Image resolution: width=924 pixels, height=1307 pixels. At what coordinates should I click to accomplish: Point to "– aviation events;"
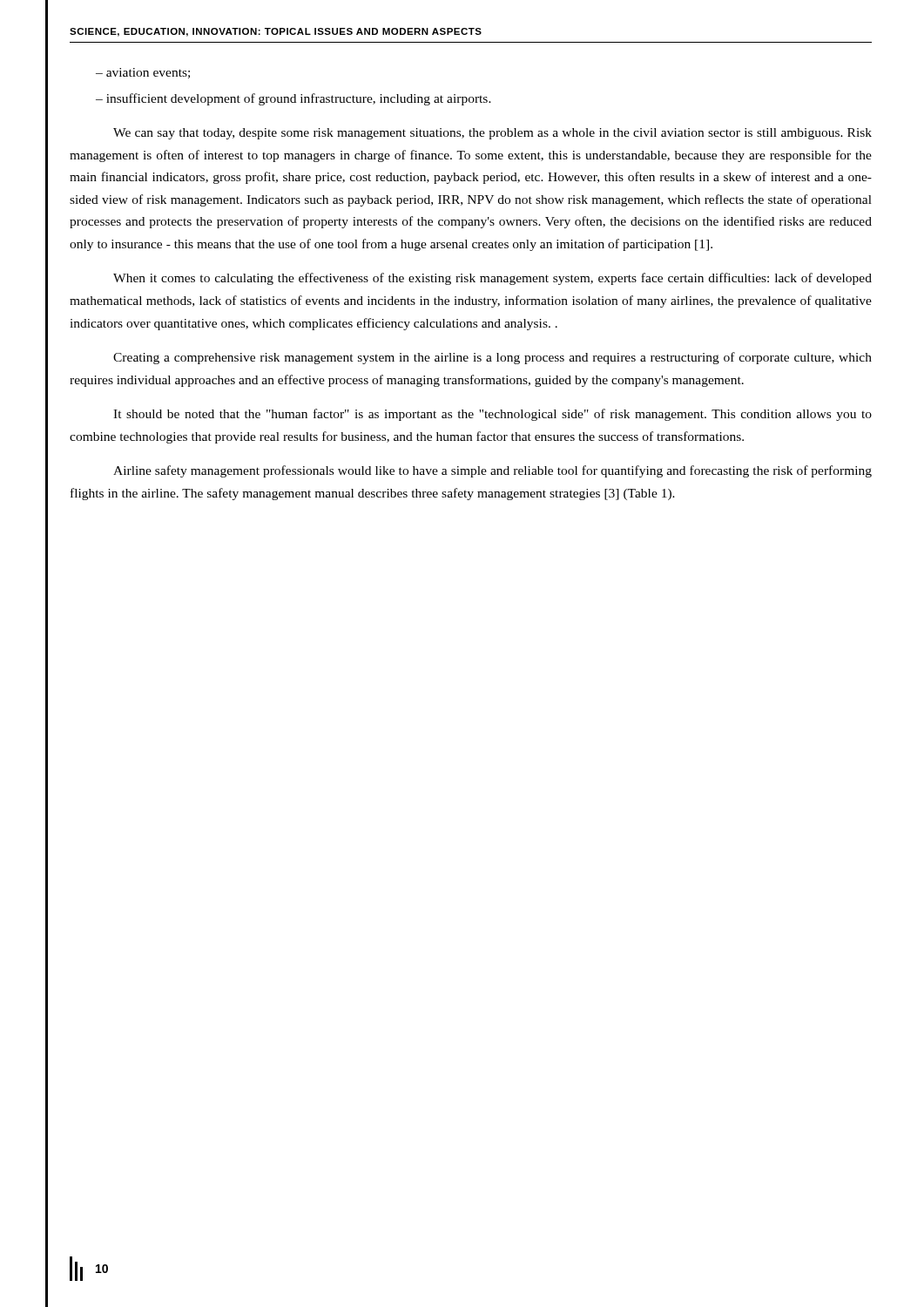[143, 72]
